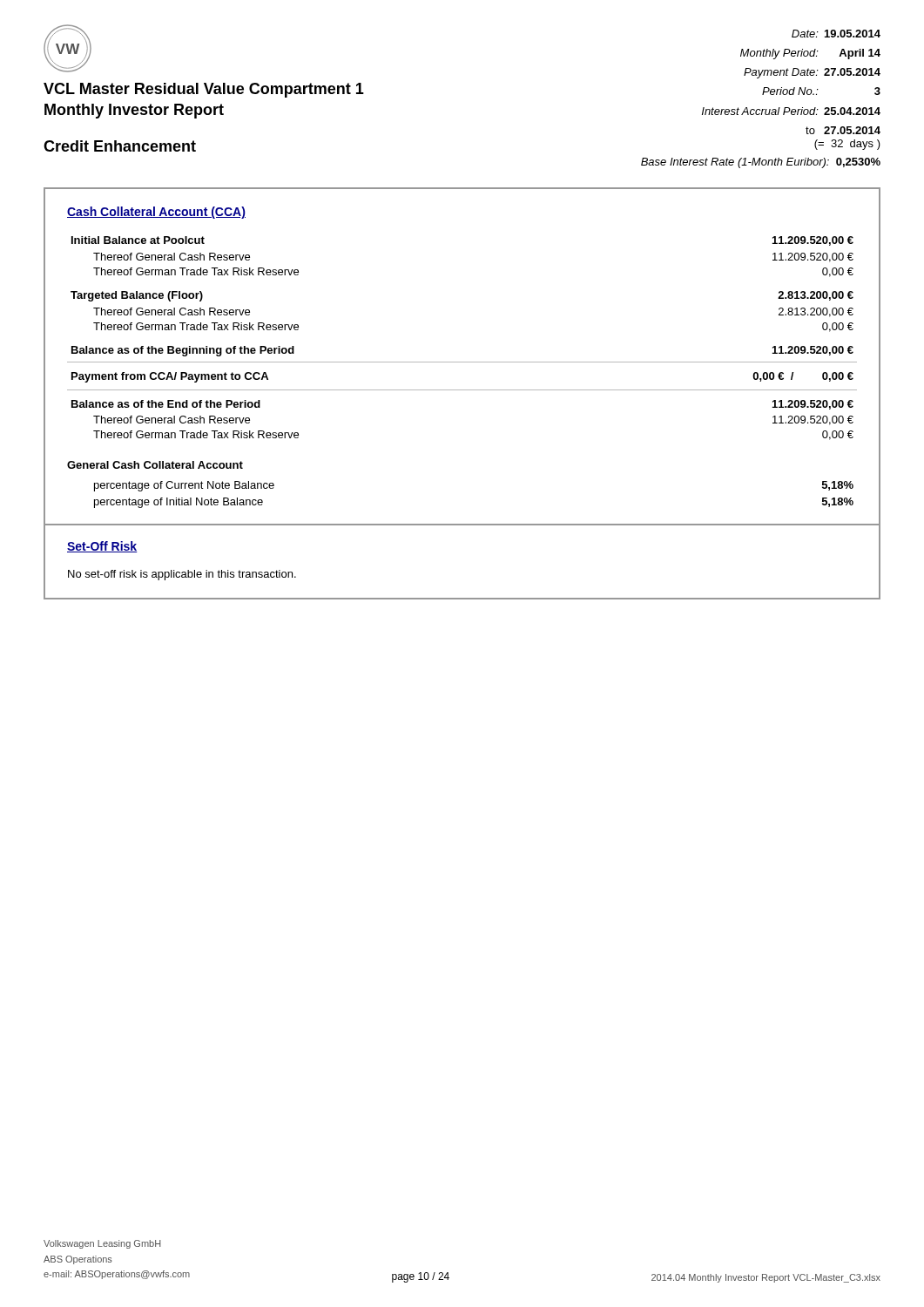Find "Set-Off Risk" on this page
This screenshot has height=1307, width=924.
[102, 546]
